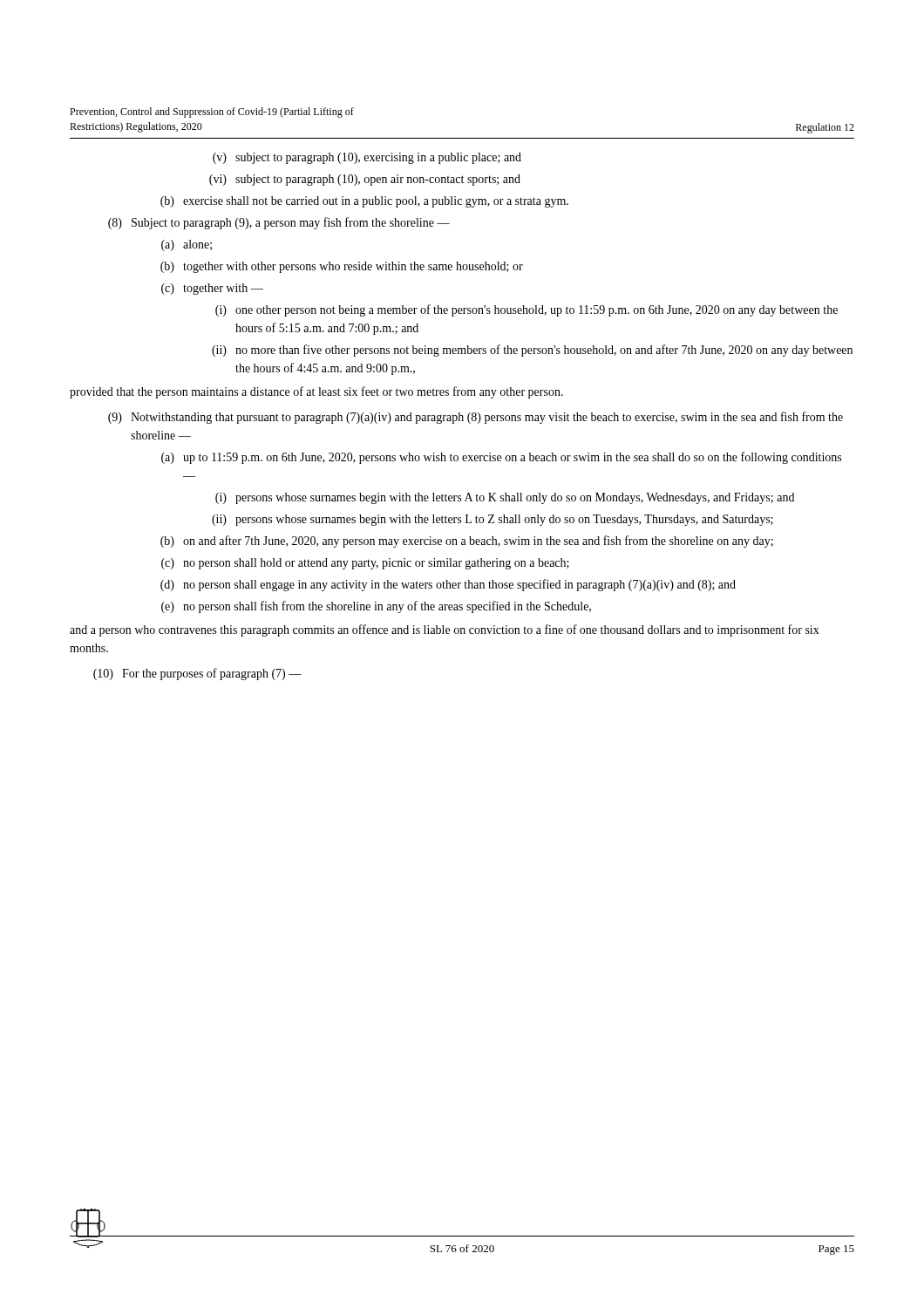Find the element starting "(b) on and after 7th June,"
924x1308 pixels.
488,541
